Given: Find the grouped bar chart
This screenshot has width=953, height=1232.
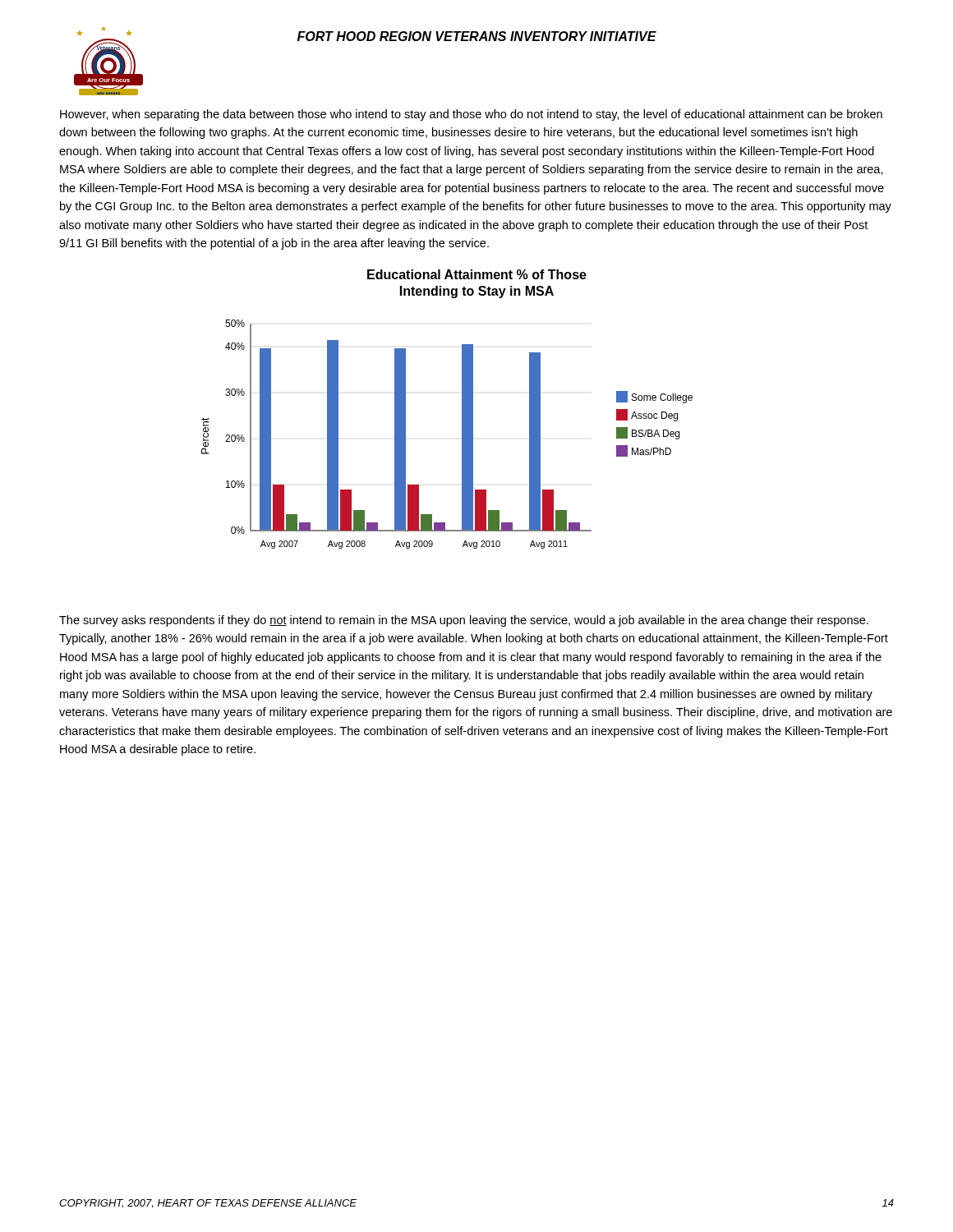Looking at the screenshot, I should point(476,448).
